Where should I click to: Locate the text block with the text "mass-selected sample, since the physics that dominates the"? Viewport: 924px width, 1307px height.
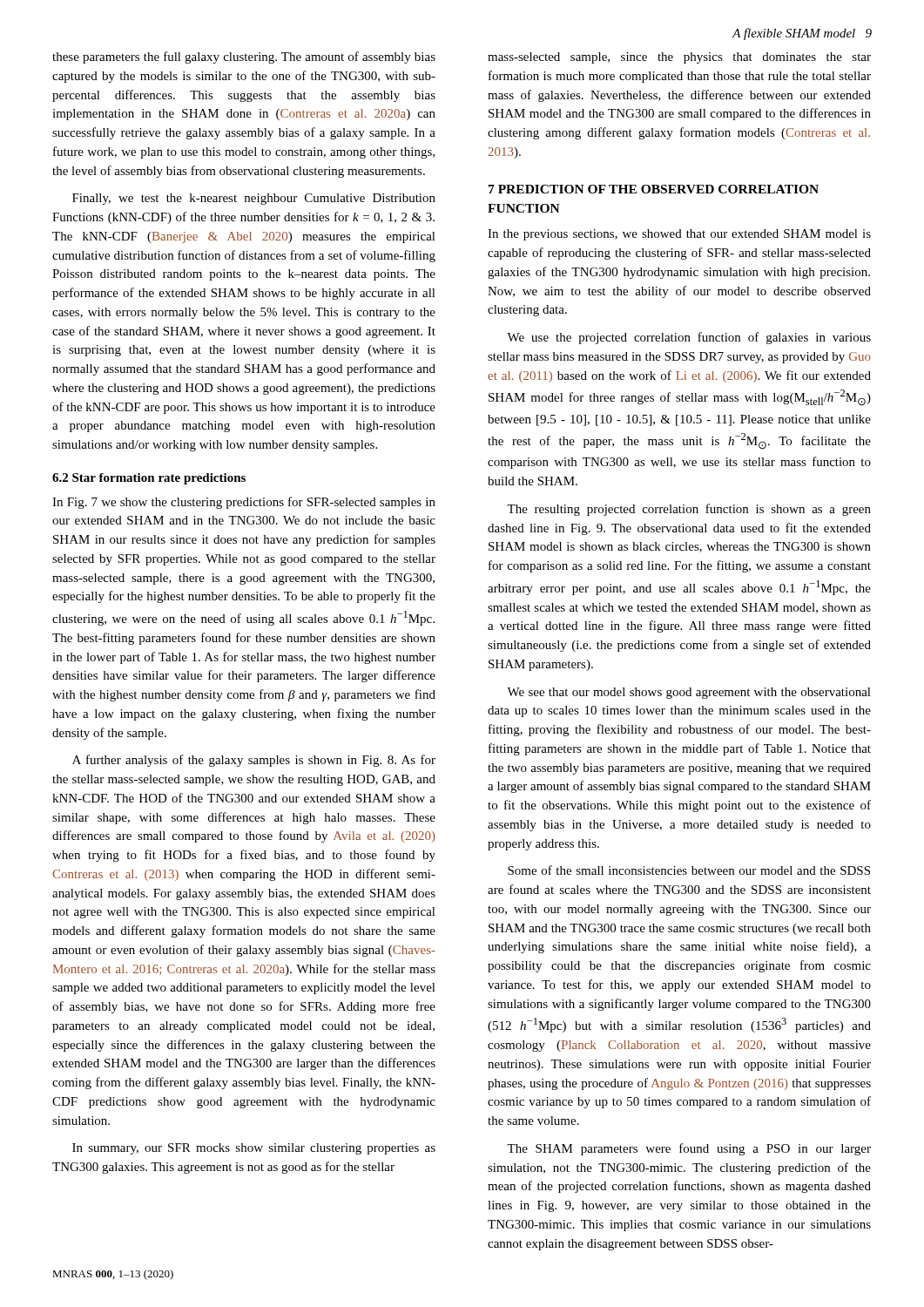click(x=679, y=105)
